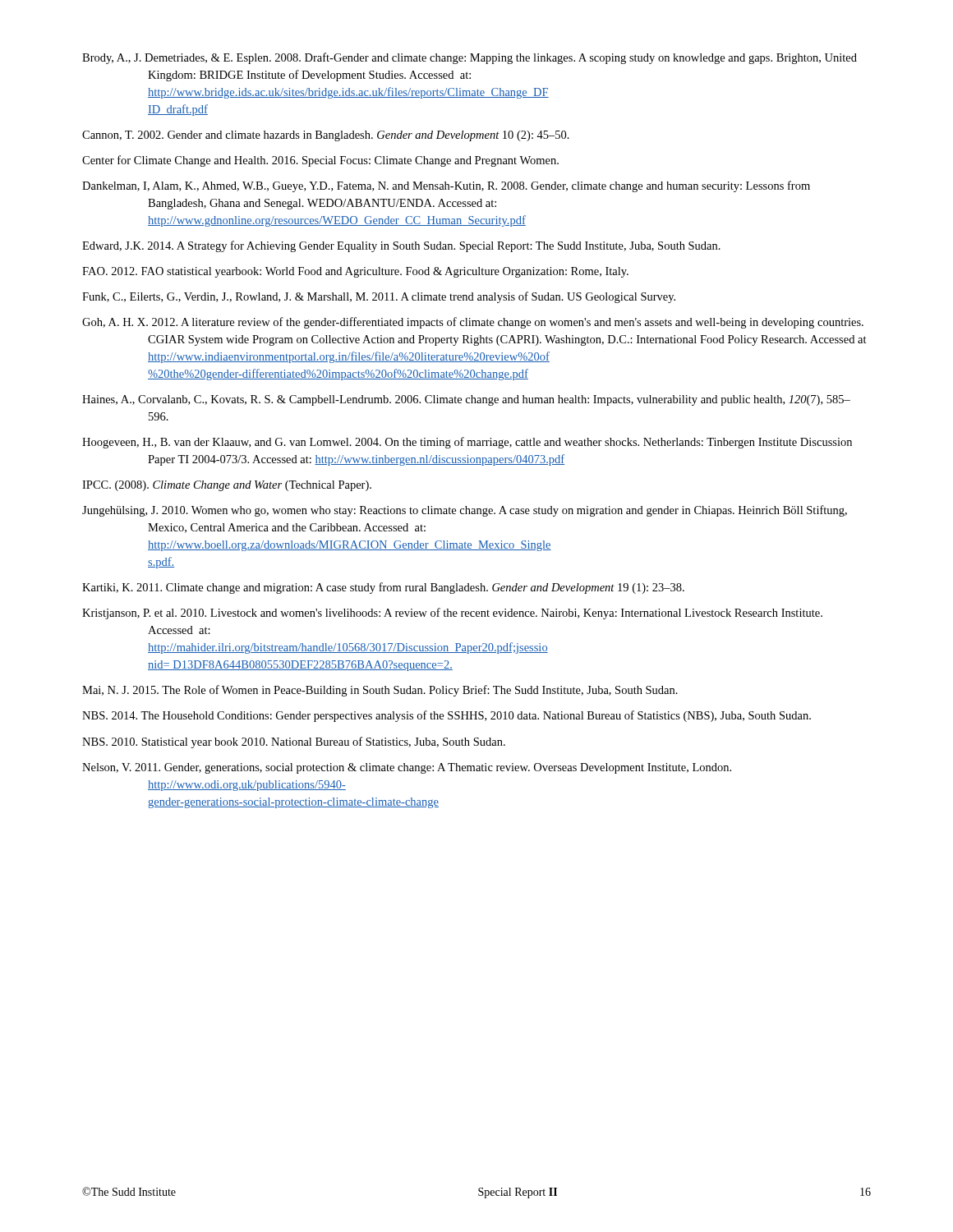Image resolution: width=953 pixels, height=1232 pixels.
Task: Where is the passage that starts "Haines, A., Corvalanb, C.,"?
Action: click(x=466, y=408)
